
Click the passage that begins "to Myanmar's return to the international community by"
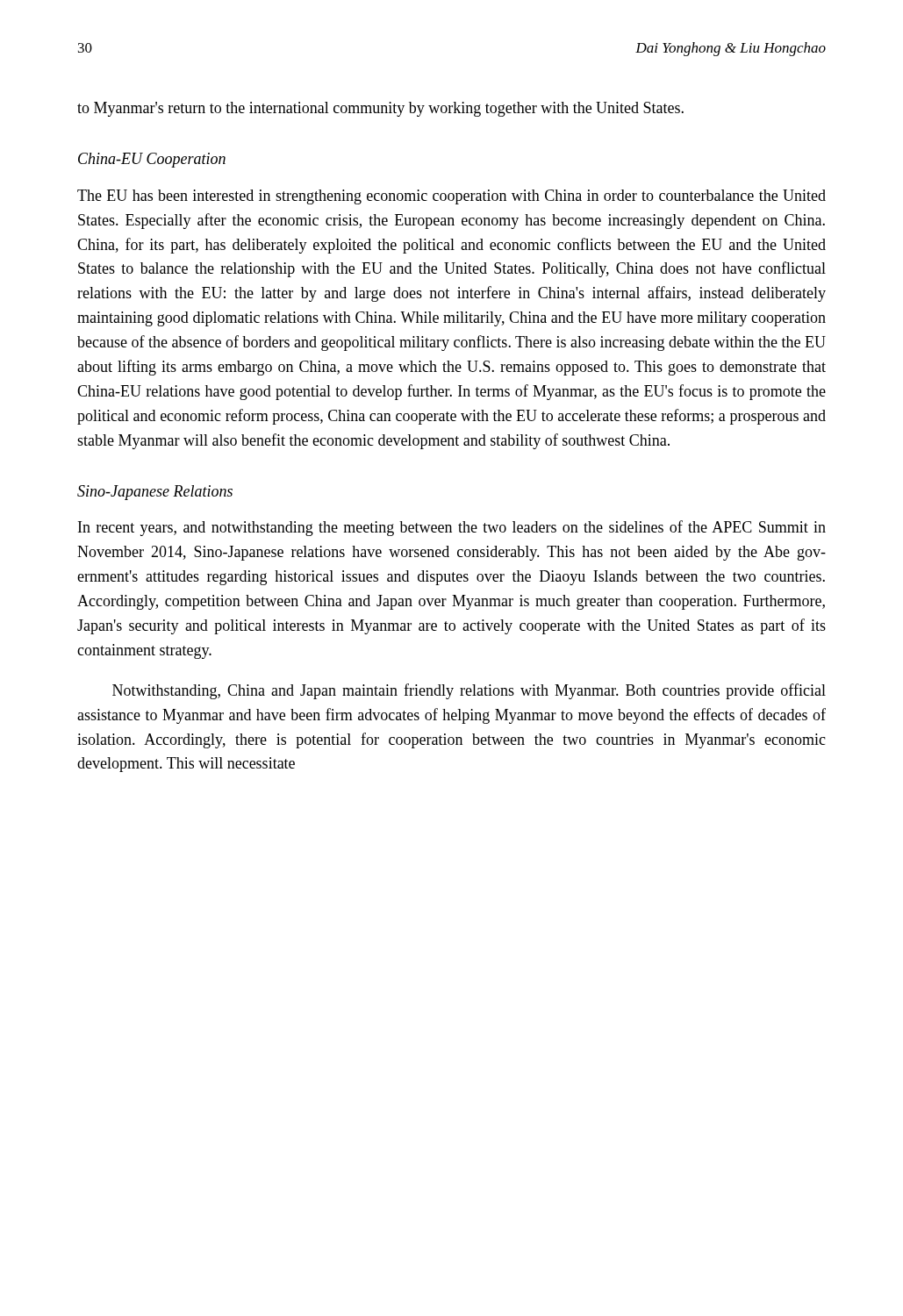452,109
